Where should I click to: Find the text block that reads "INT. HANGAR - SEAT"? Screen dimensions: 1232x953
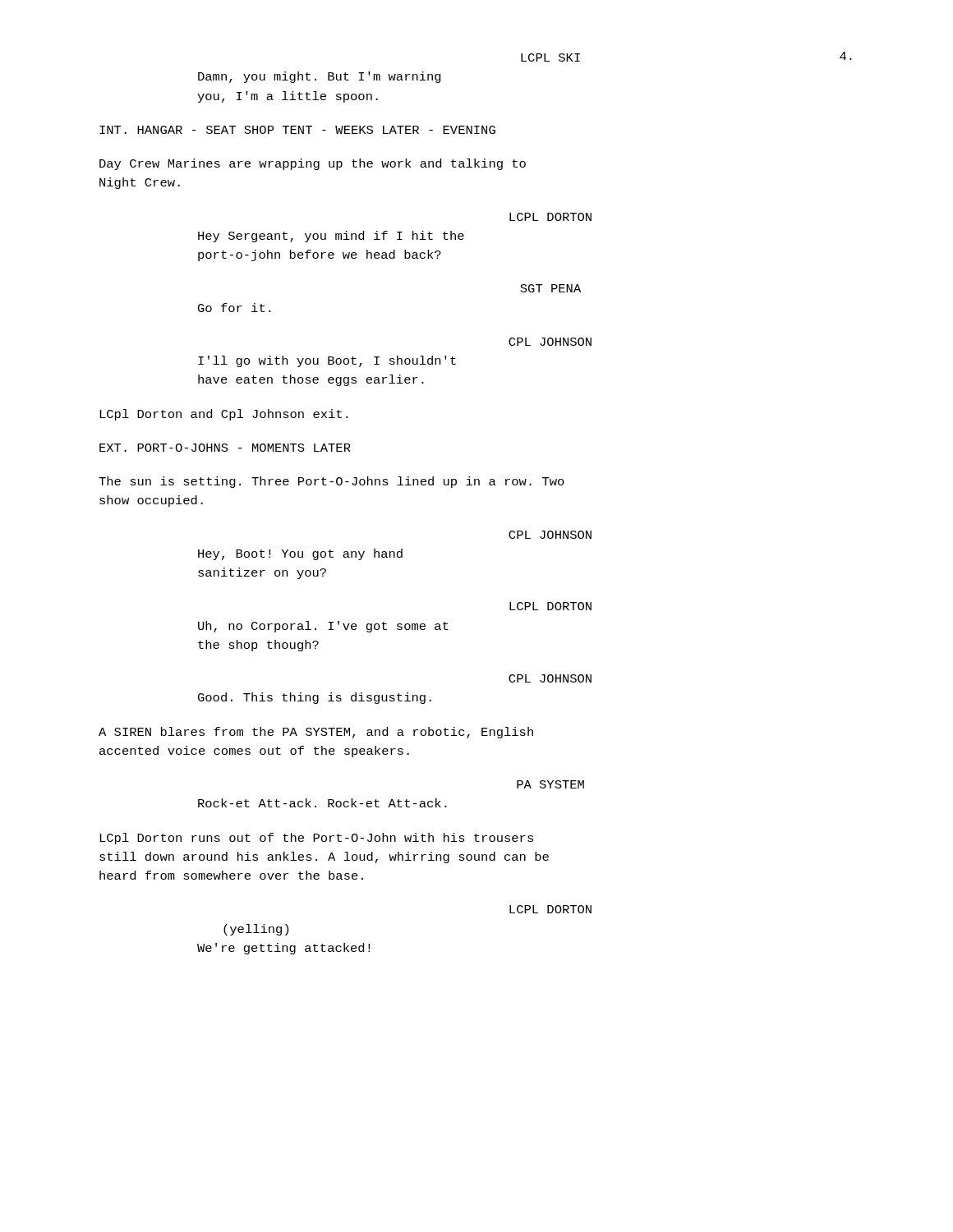485,131
